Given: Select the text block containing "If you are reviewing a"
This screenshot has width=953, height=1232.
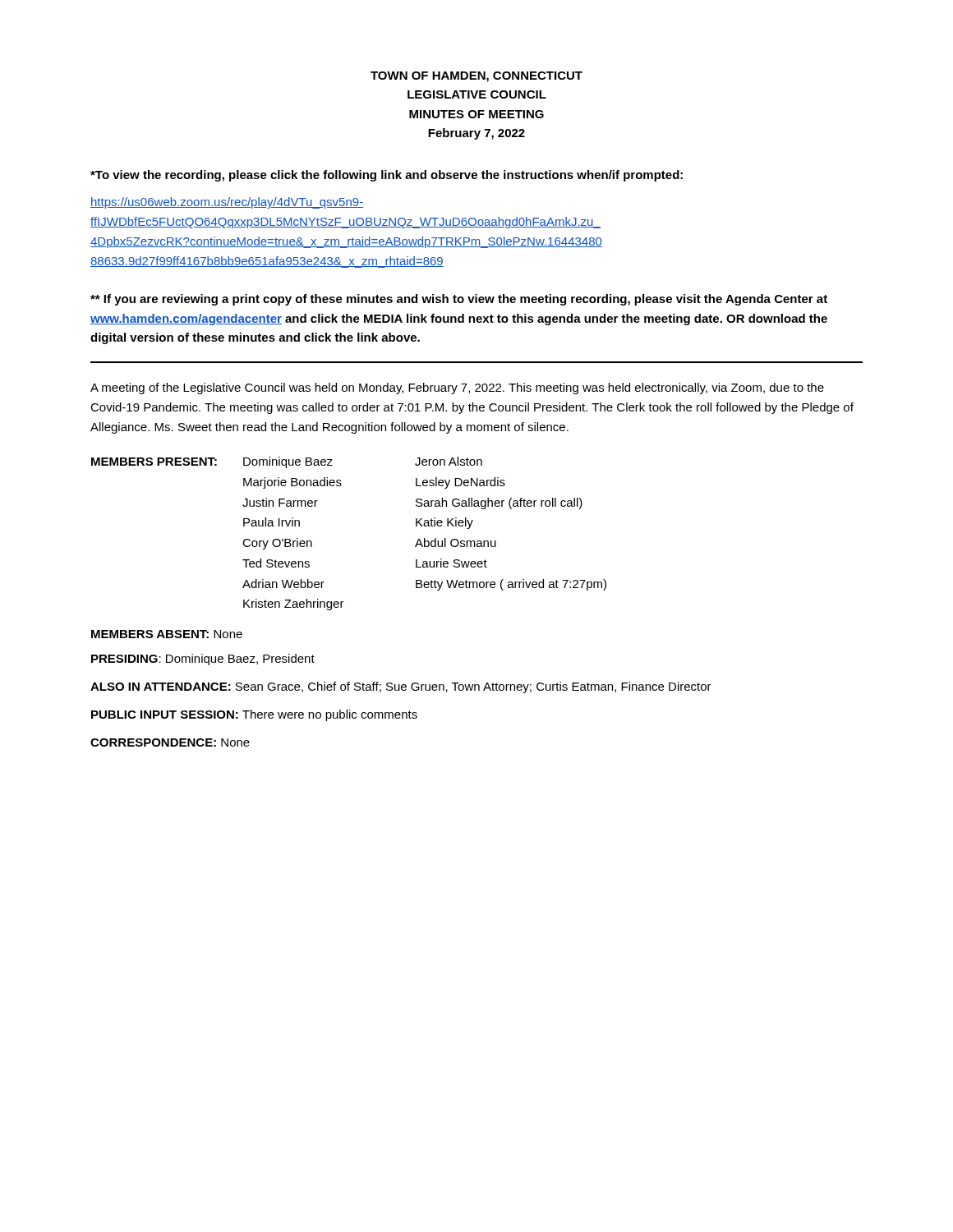Looking at the screenshot, I should [459, 318].
